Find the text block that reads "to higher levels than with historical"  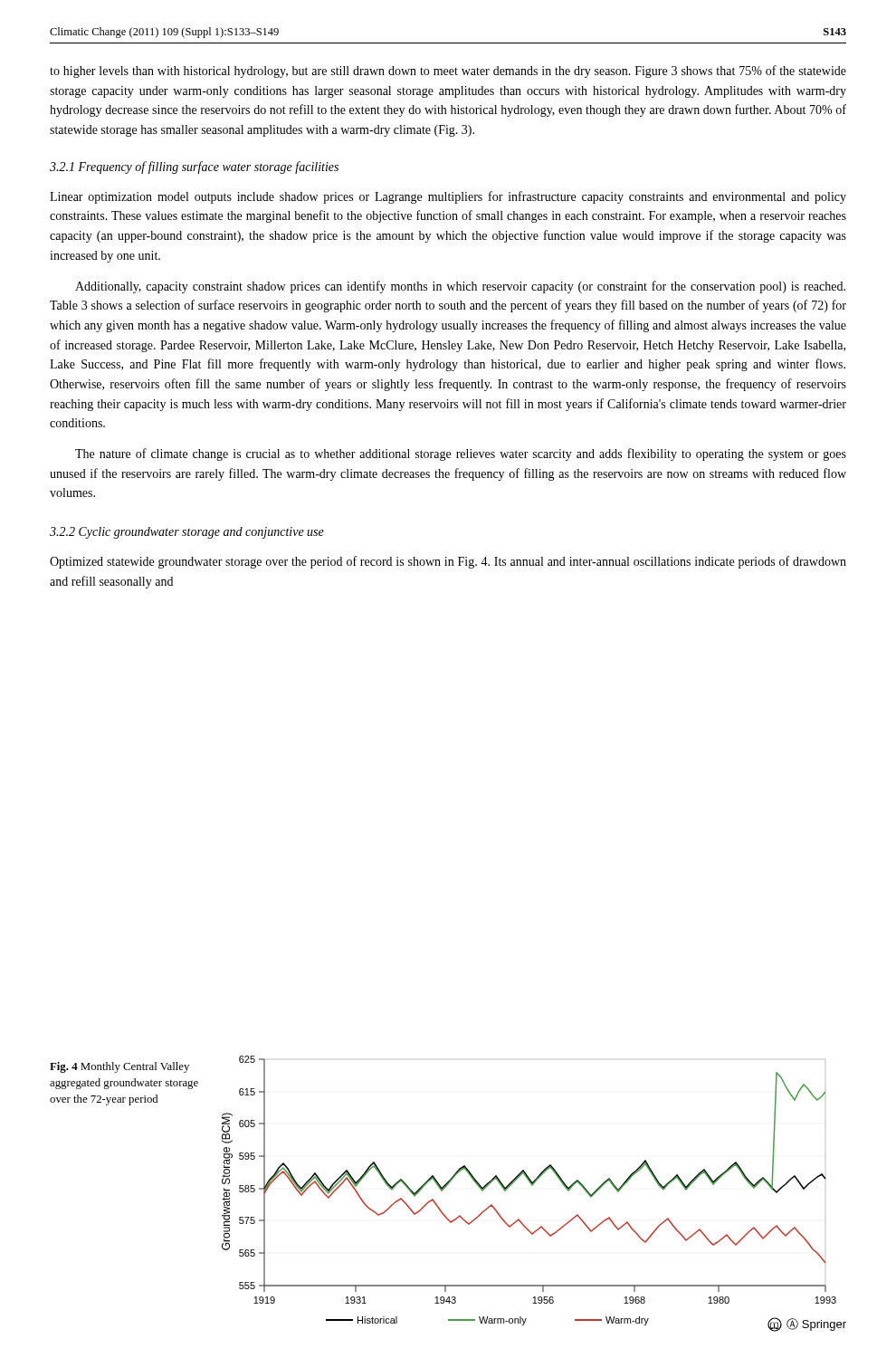pyautogui.click(x=448, y=100)
